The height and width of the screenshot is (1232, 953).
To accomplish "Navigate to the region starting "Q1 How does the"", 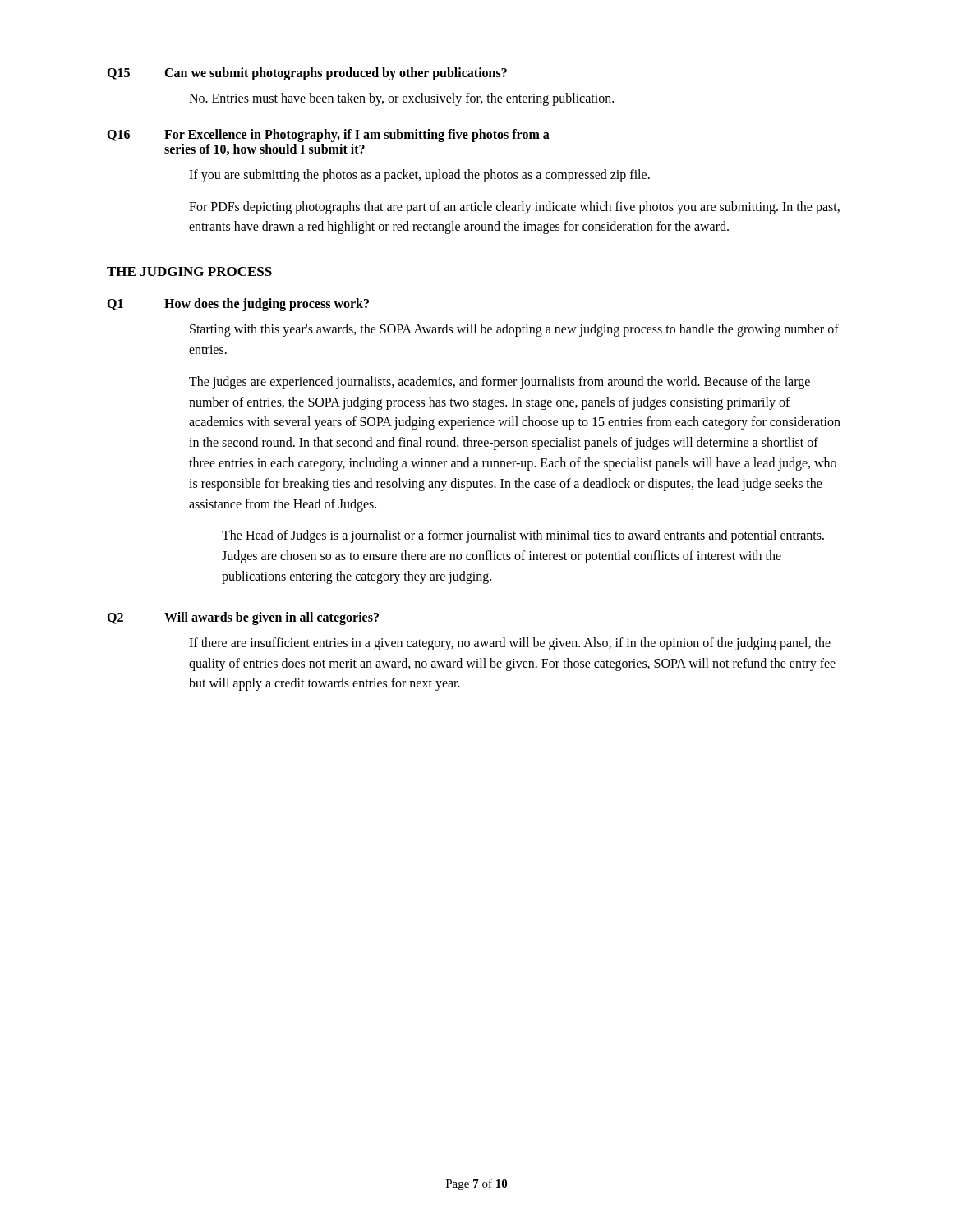I will [x=238, y=304].
